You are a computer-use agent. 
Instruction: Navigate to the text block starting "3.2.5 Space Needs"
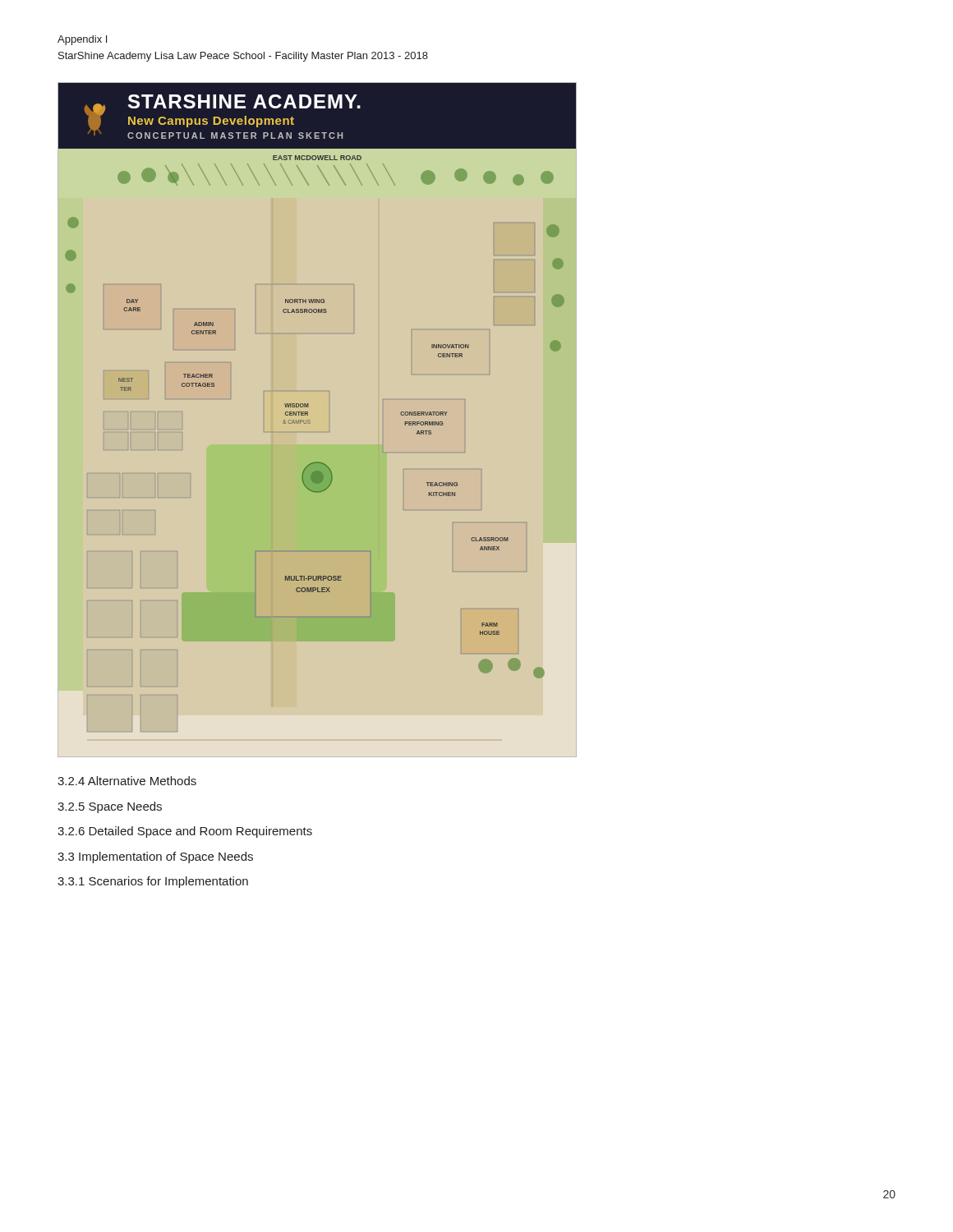click(x=110, y=806)
